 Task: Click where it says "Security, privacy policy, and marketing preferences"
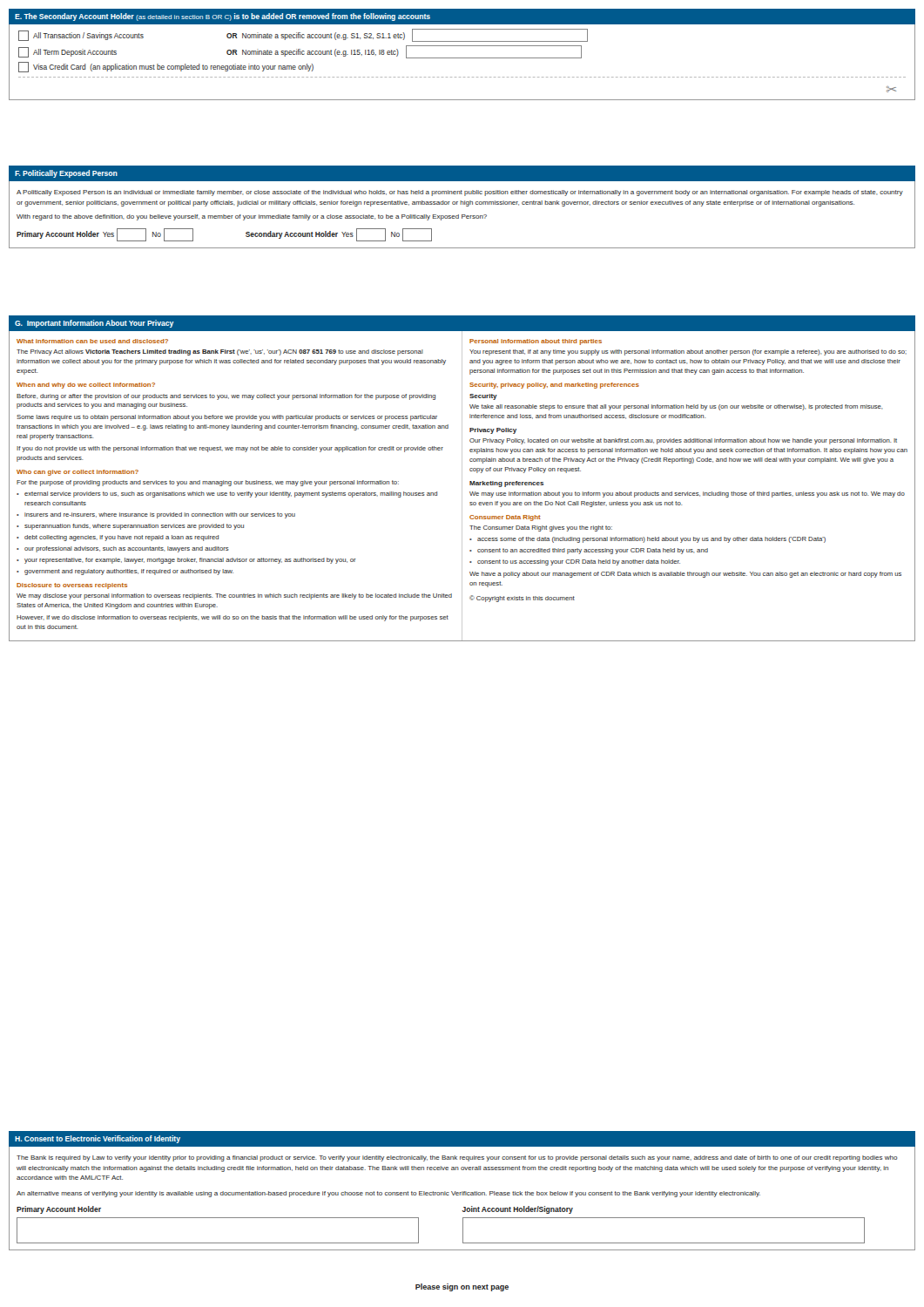[x=554, y=385]
